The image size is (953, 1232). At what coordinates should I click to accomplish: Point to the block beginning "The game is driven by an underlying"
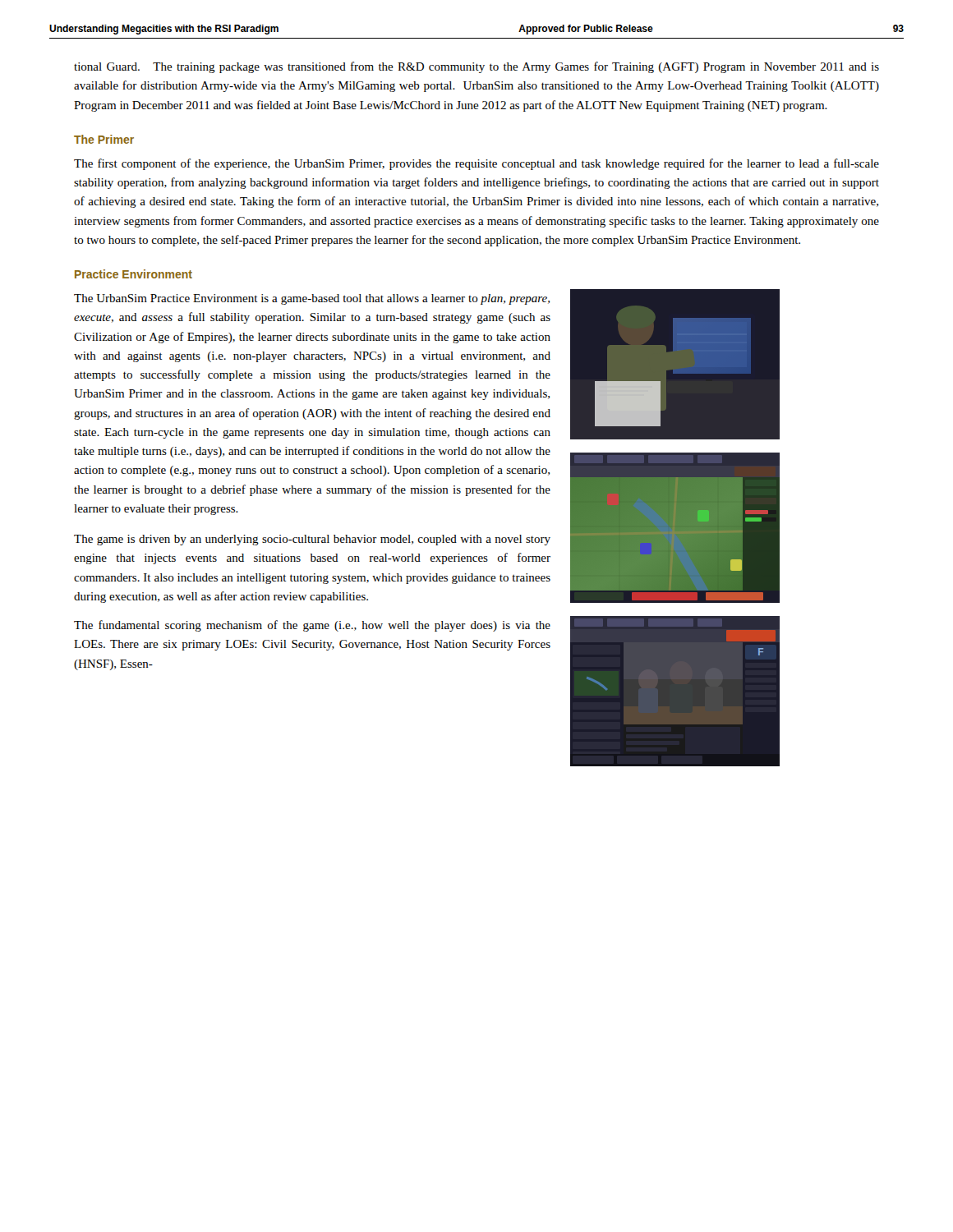(312, 567)
